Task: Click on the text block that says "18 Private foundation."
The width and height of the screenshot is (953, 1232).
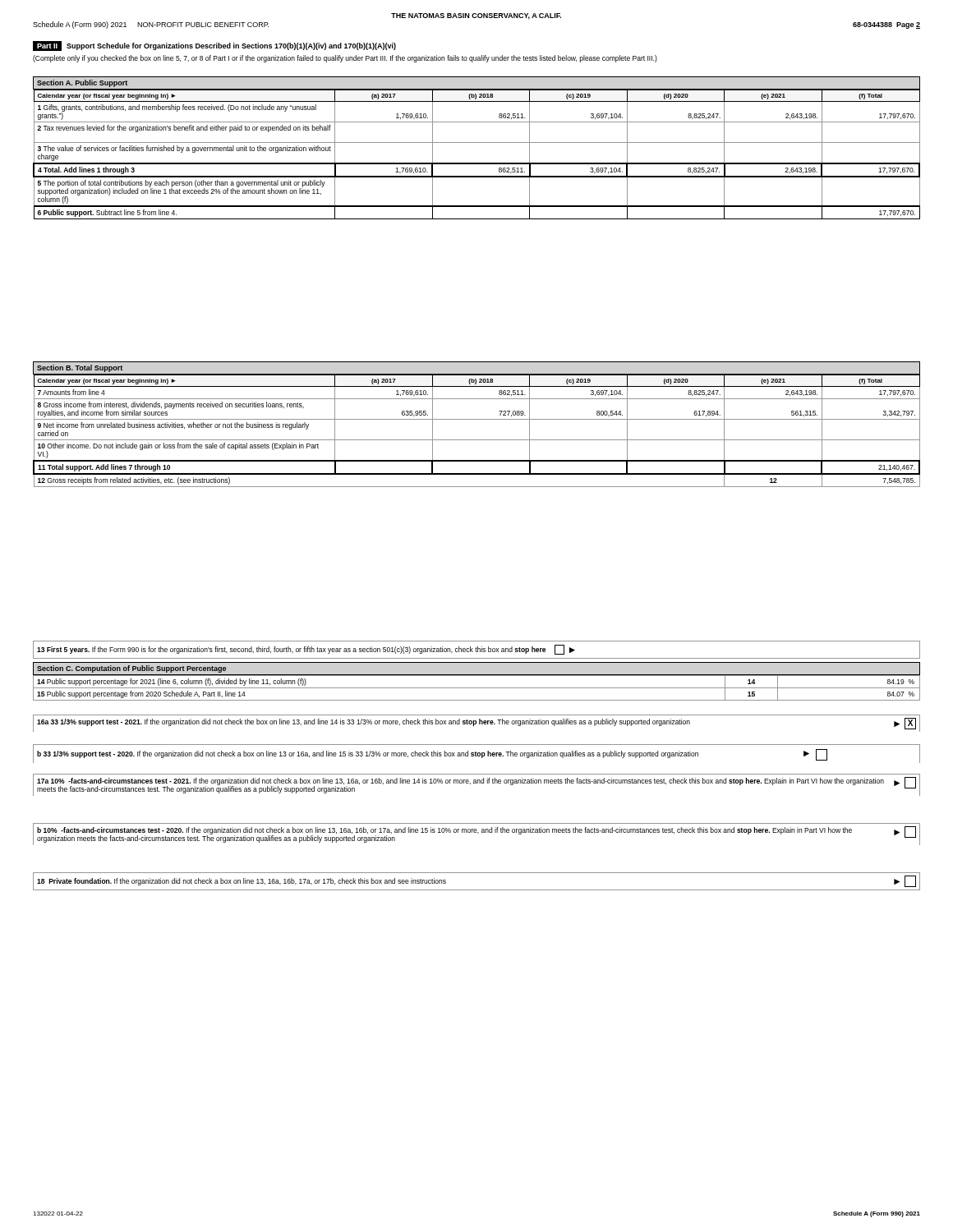Action: [x=476, y=881]
